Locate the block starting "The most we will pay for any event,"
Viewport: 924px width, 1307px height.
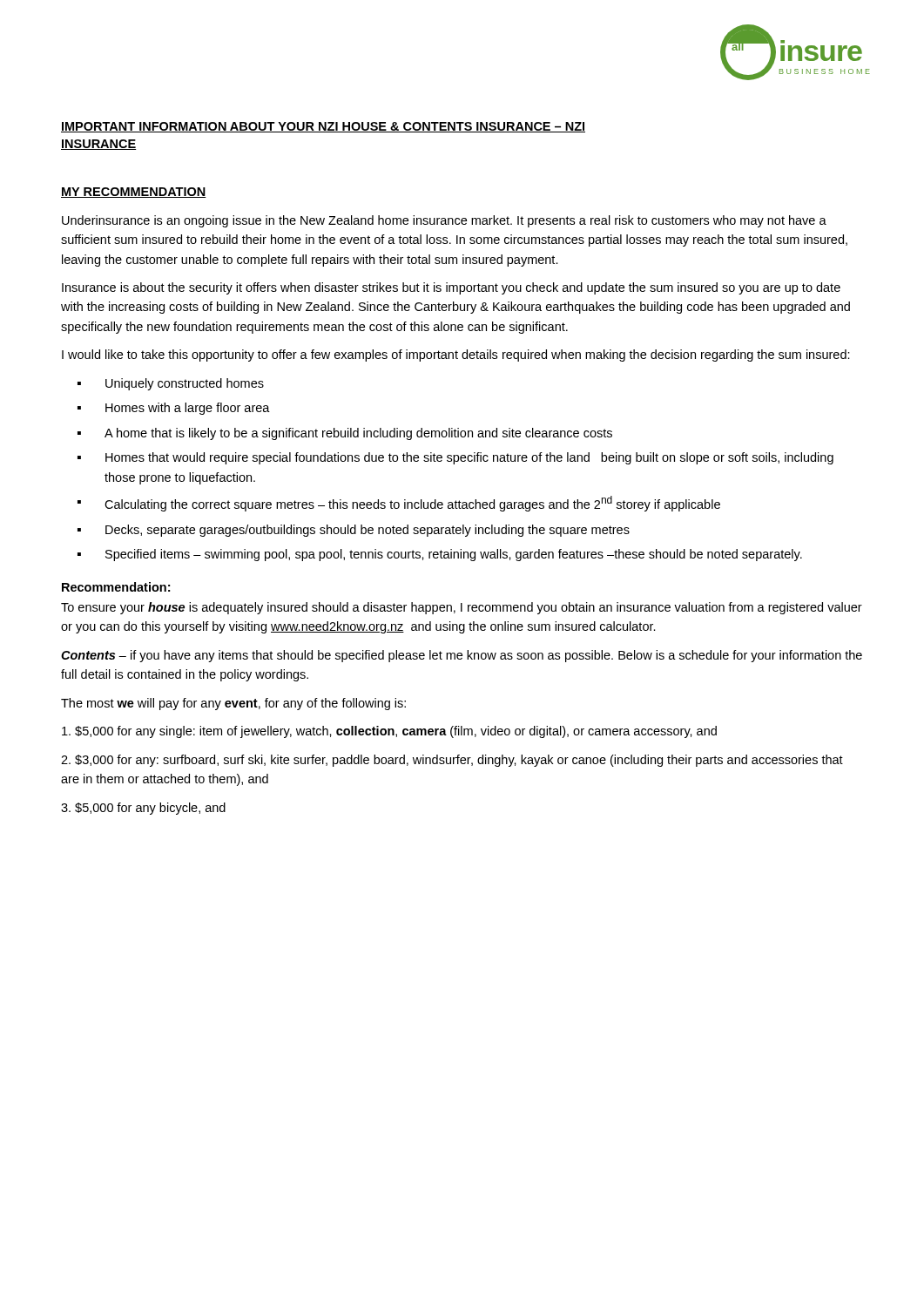tap(234, 703)
